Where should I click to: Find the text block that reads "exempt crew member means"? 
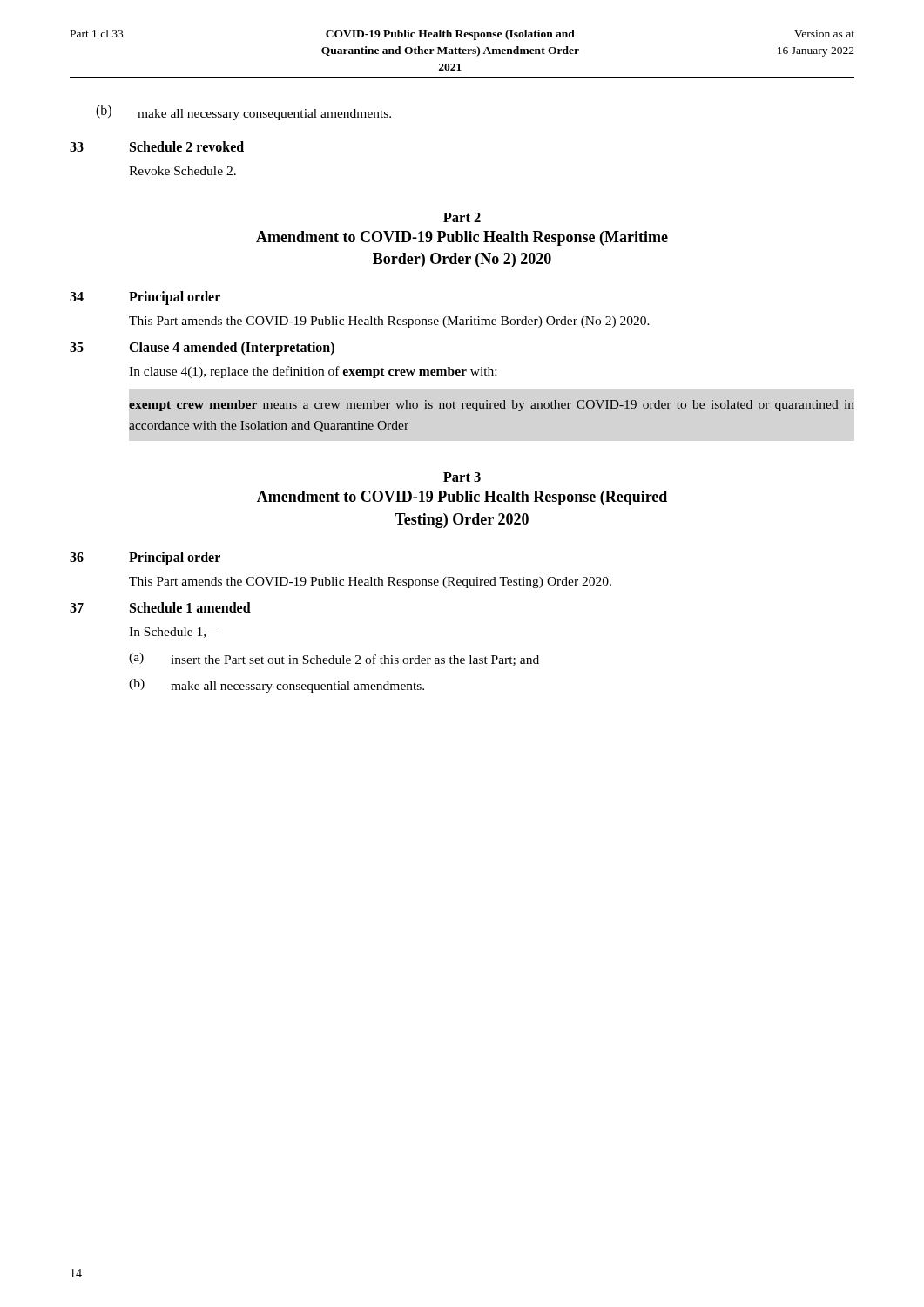[x=492, y=415]
